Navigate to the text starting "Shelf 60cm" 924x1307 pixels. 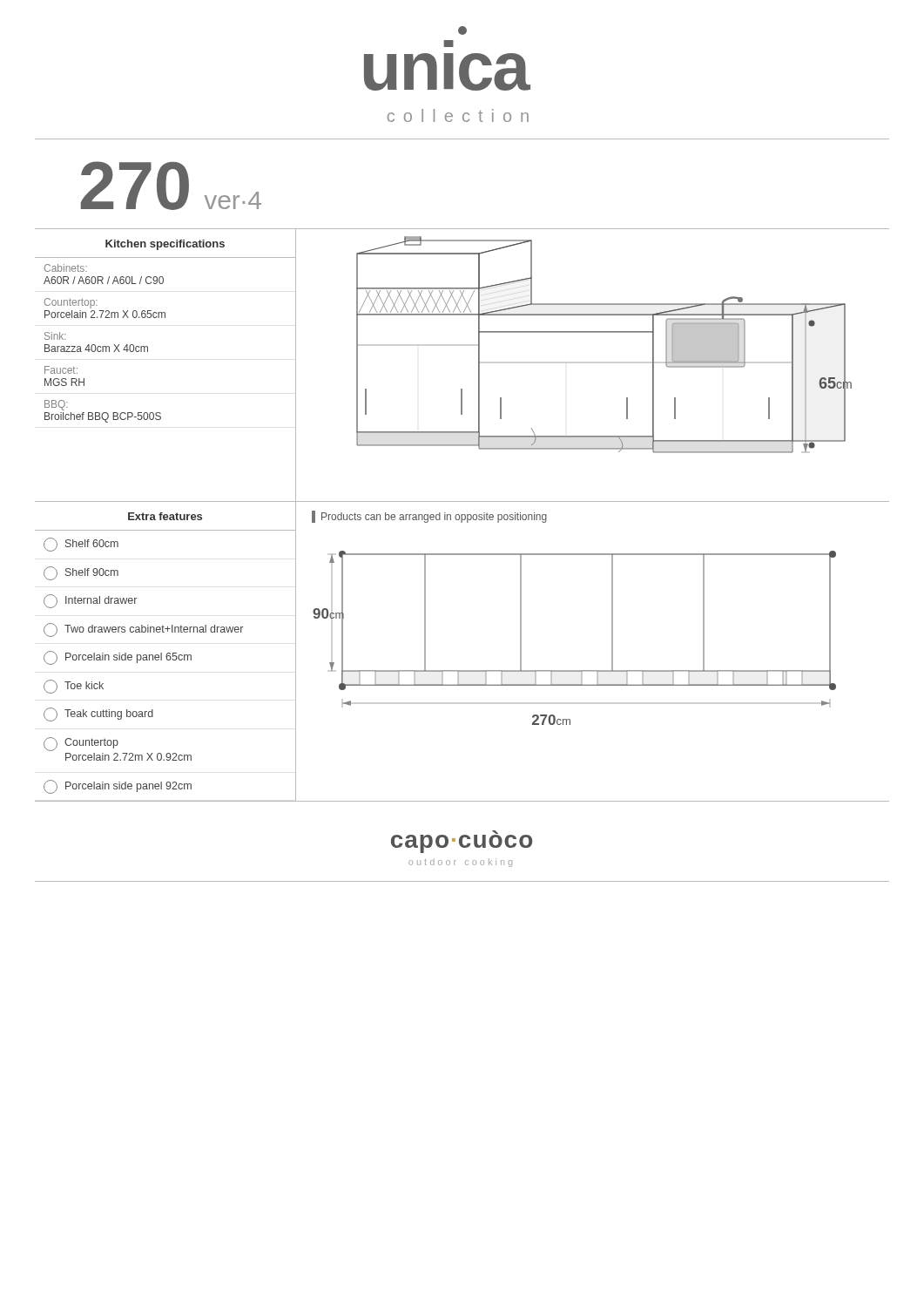[81, 544]
